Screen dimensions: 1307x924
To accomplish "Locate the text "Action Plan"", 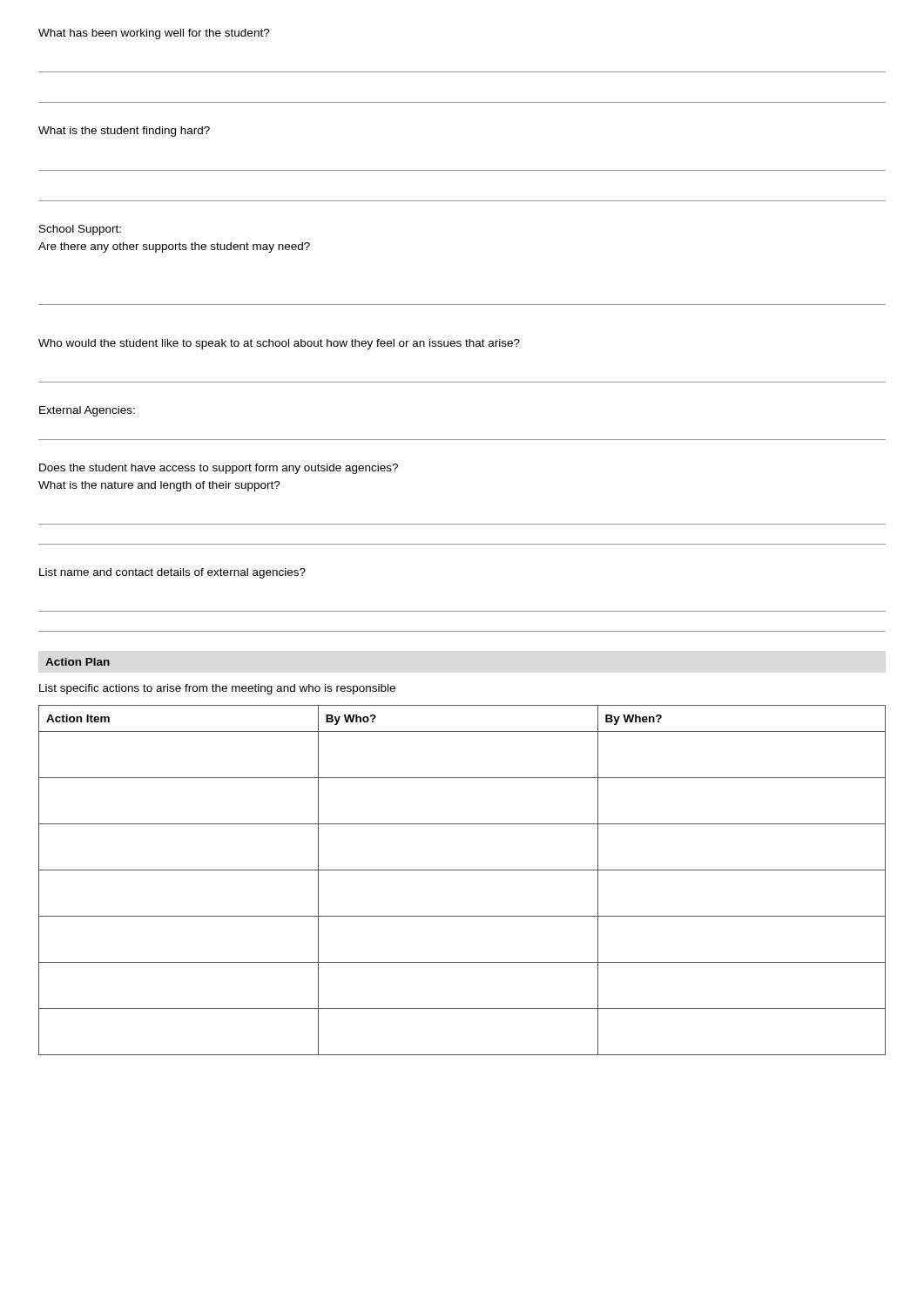I will pyautogui.click(x=78, y=662).
